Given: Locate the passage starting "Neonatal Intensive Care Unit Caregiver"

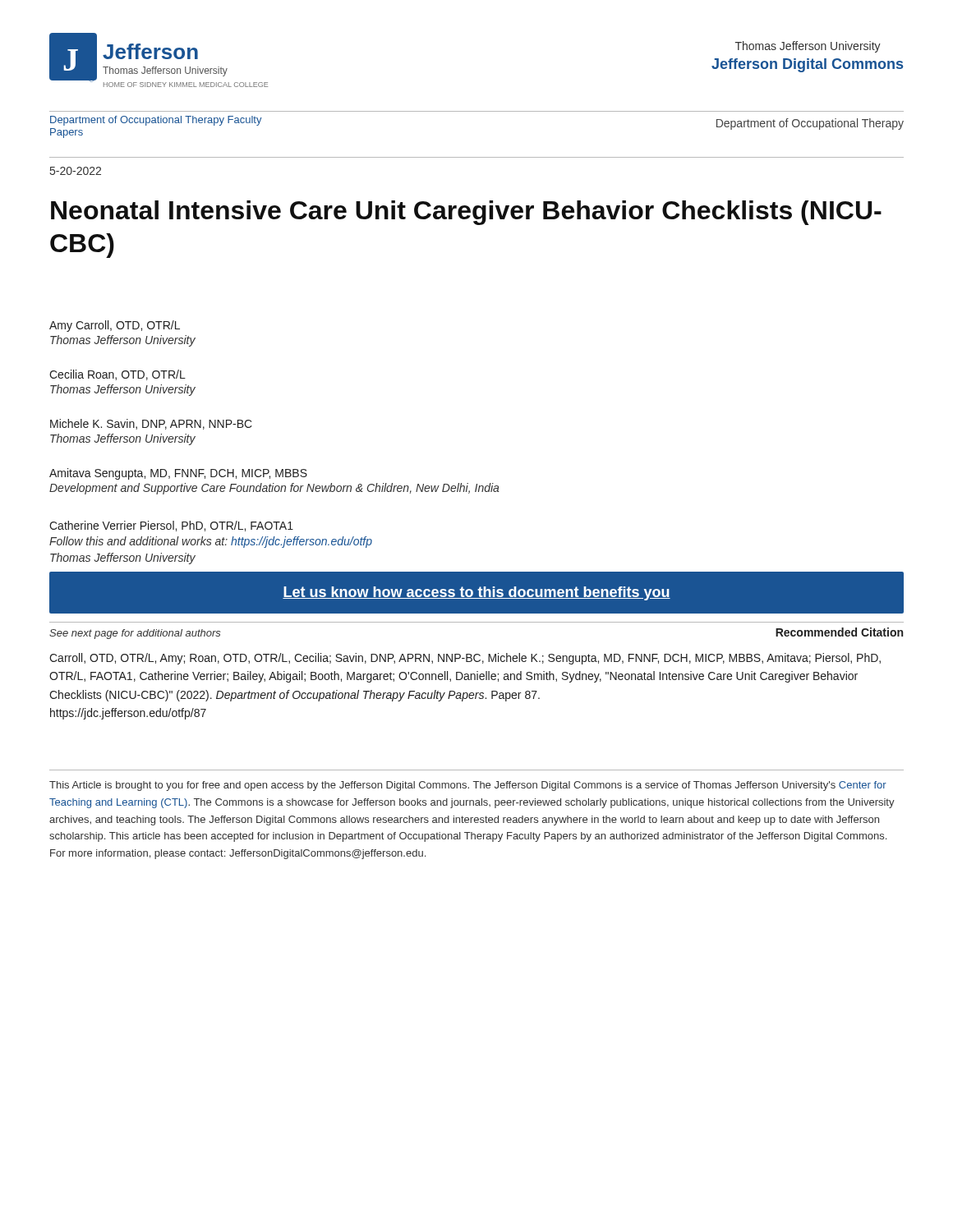Looking at the screenshot, I should pyautogui.click(x=476, y=227).
